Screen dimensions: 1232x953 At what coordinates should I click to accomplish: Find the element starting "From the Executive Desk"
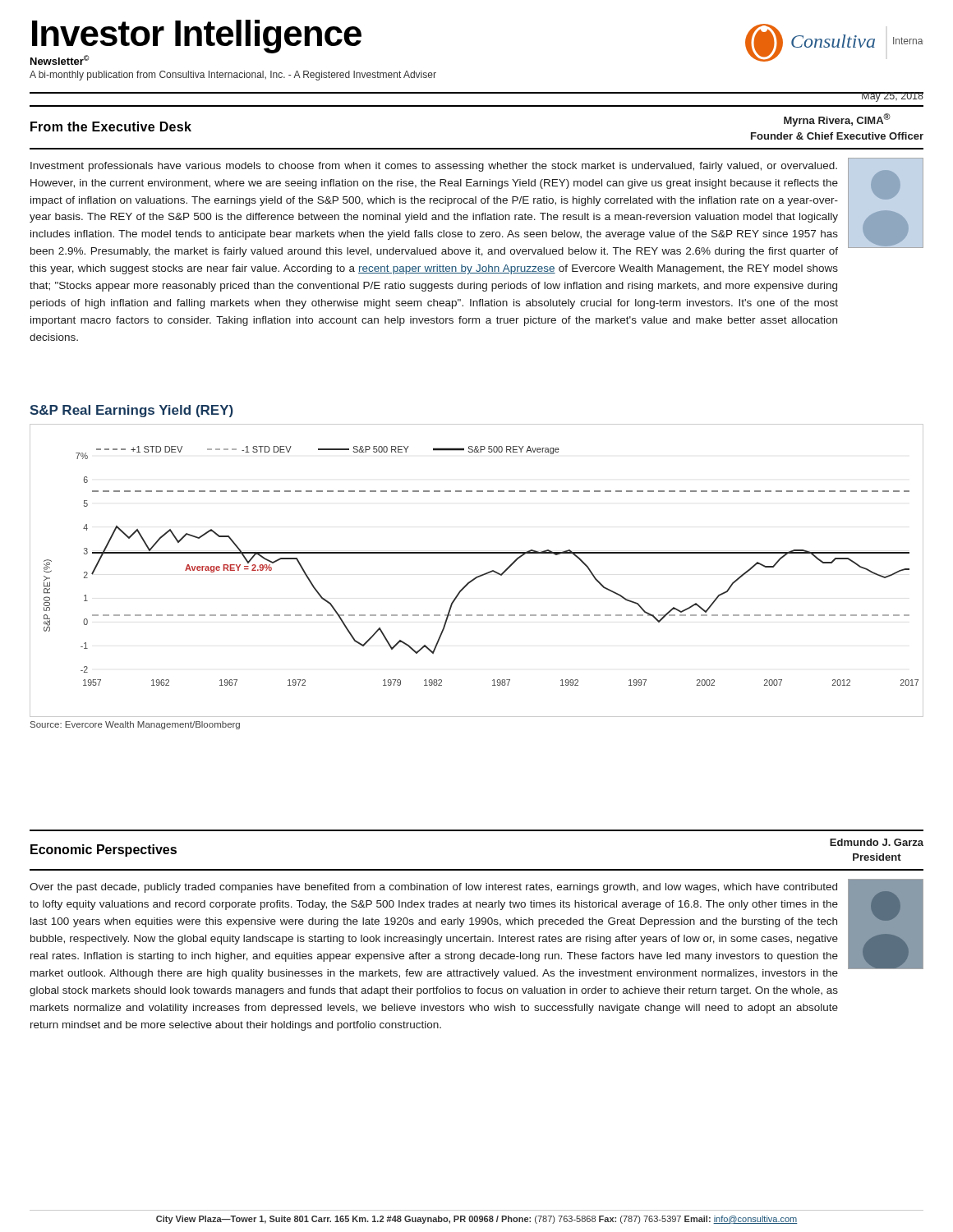[x=111, y=127]
